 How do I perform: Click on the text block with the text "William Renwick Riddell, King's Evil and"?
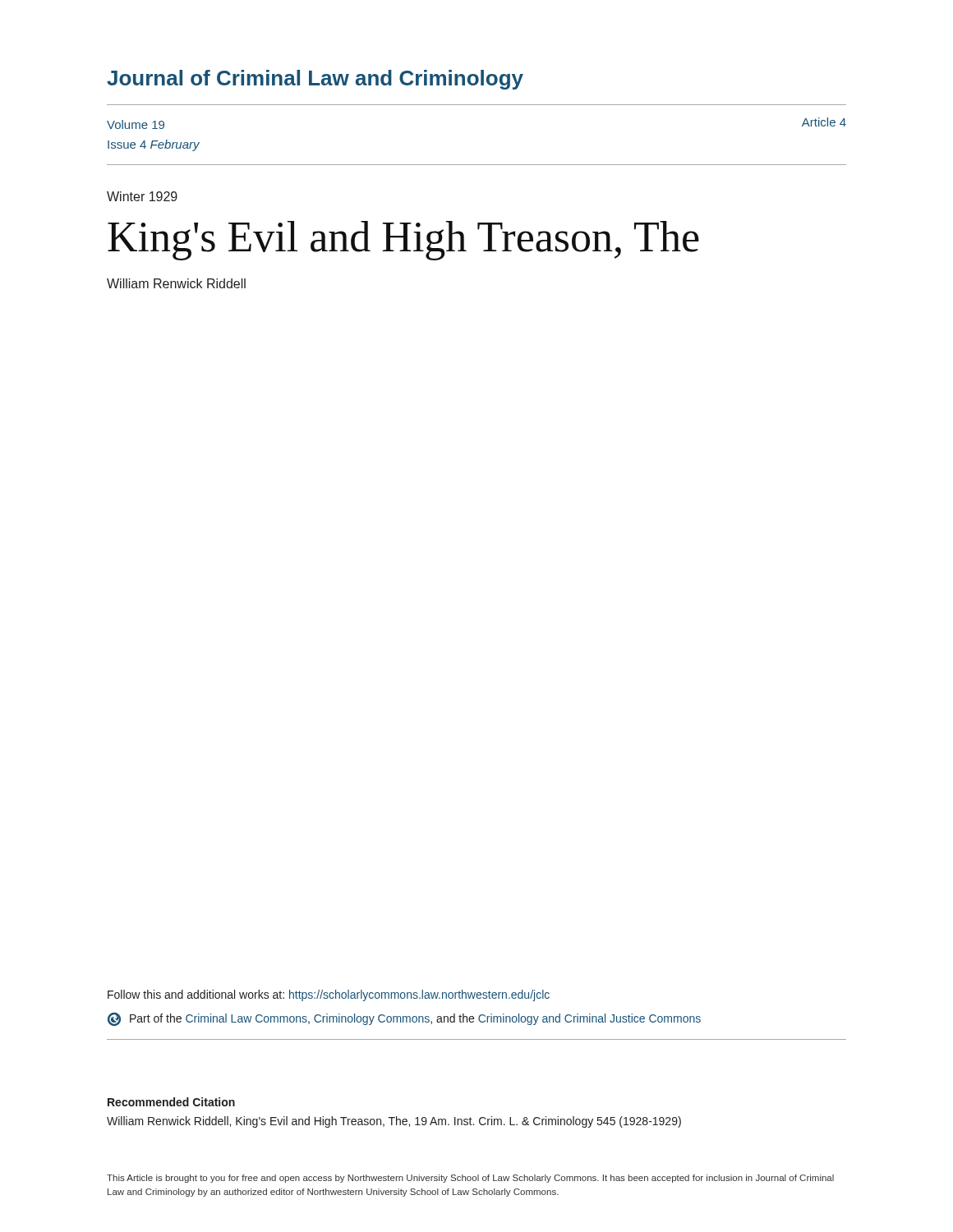(394, 1121)
